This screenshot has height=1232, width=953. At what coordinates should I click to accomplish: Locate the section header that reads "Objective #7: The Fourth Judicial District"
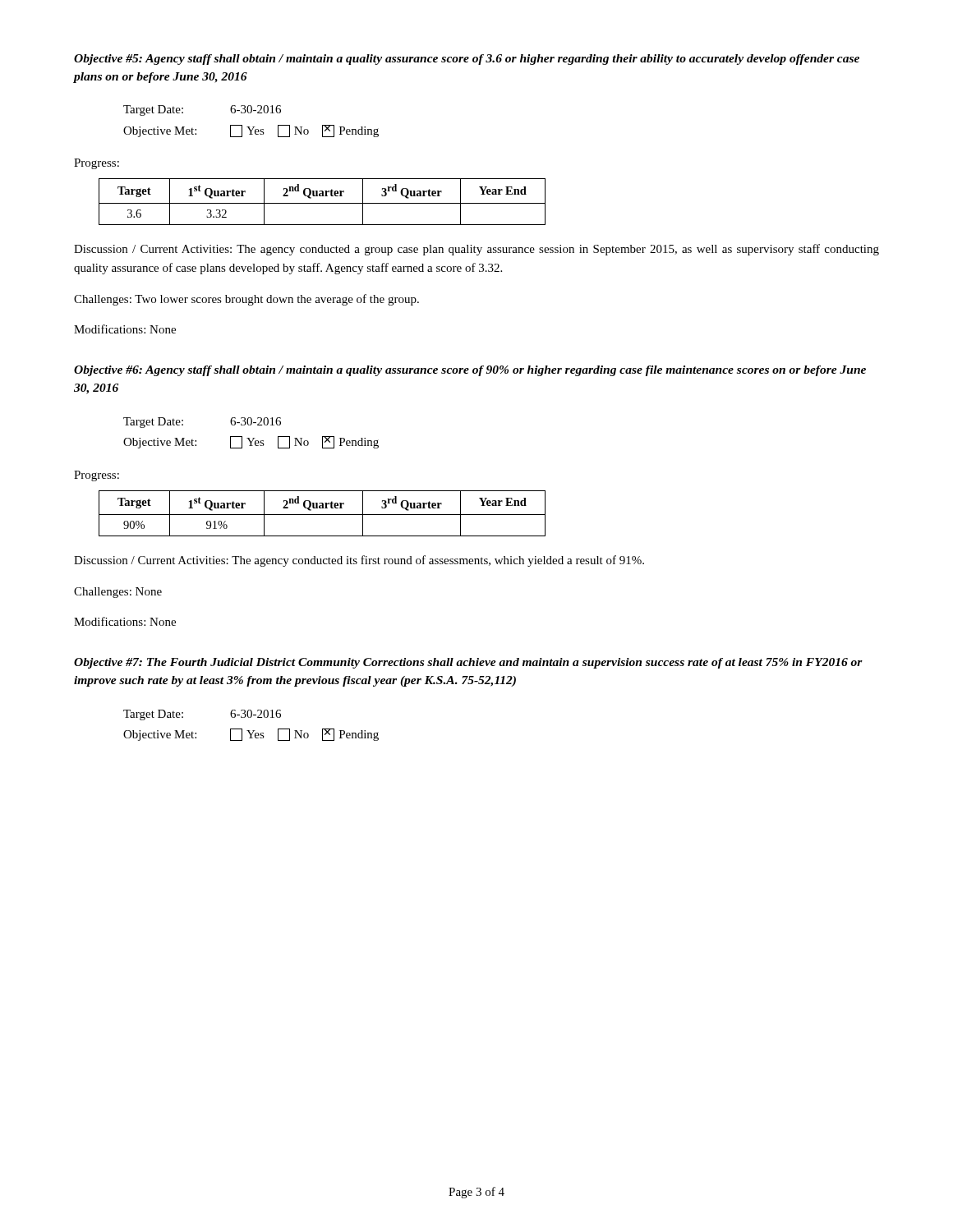(468, 671)
